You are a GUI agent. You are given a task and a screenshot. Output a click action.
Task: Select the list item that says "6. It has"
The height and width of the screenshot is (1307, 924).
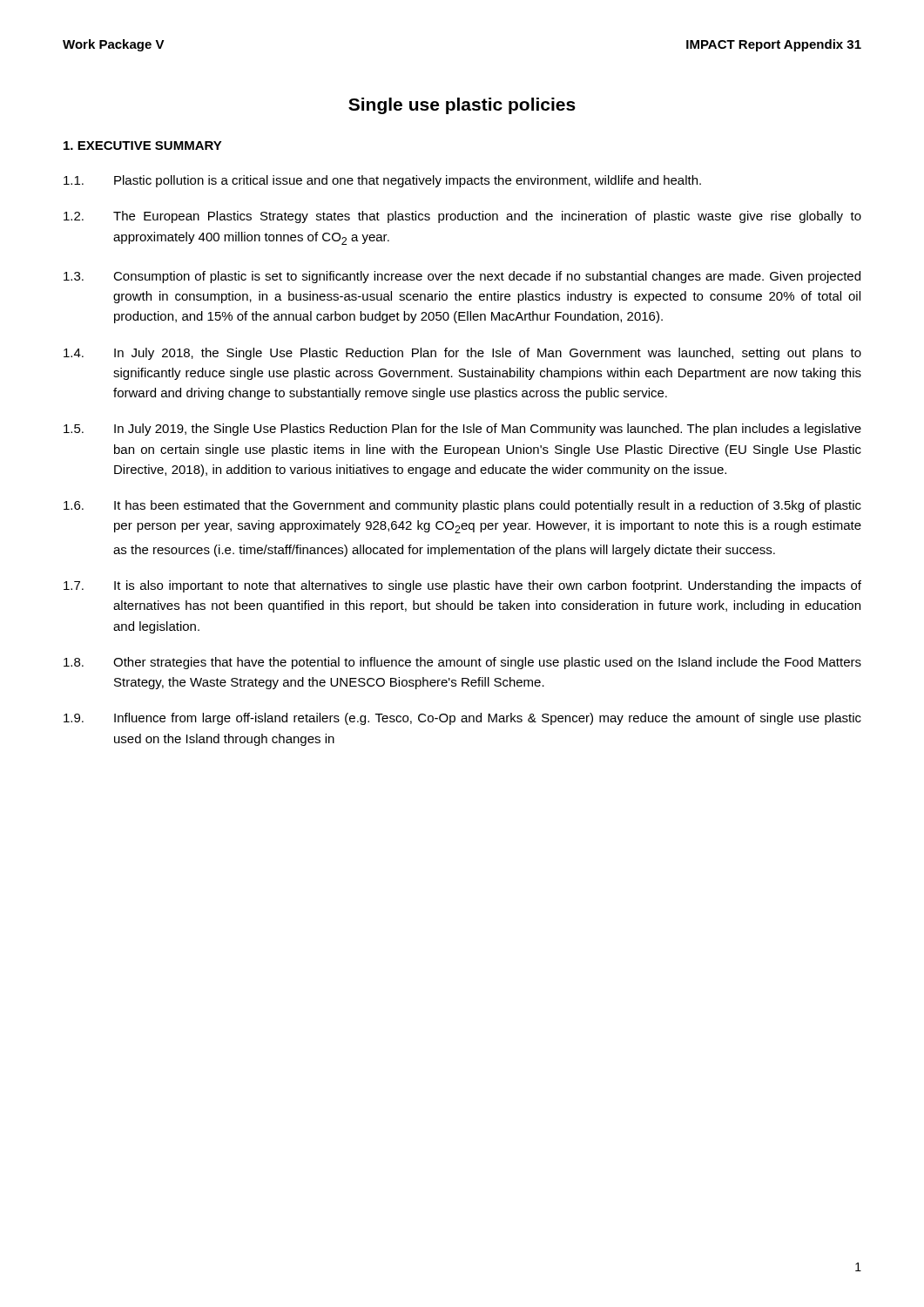click(x=462, y=527)
